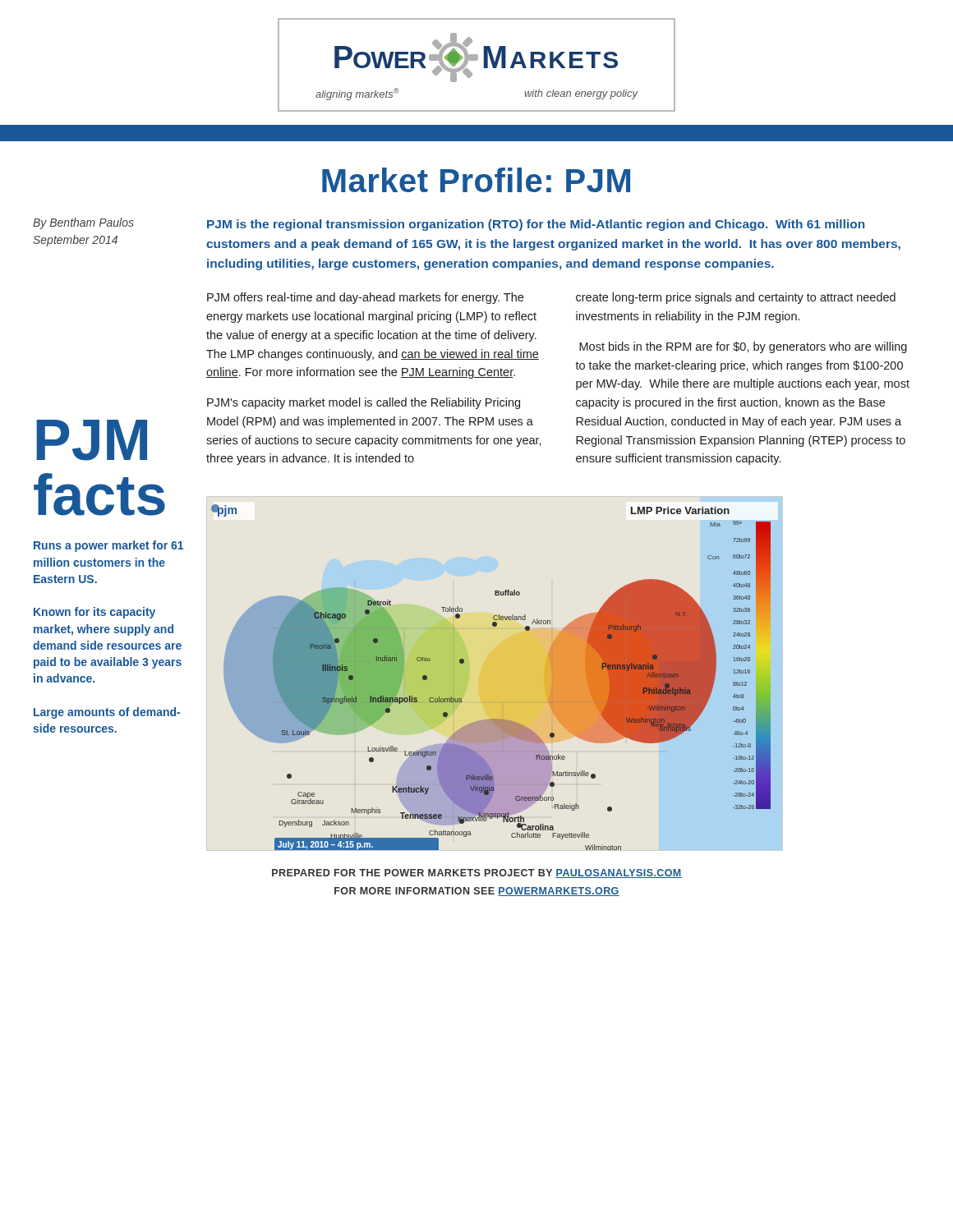Locate the text block that says "create long-term price signals and"
The height and width of the screenshot is (1232, 953).
point(748,378)
